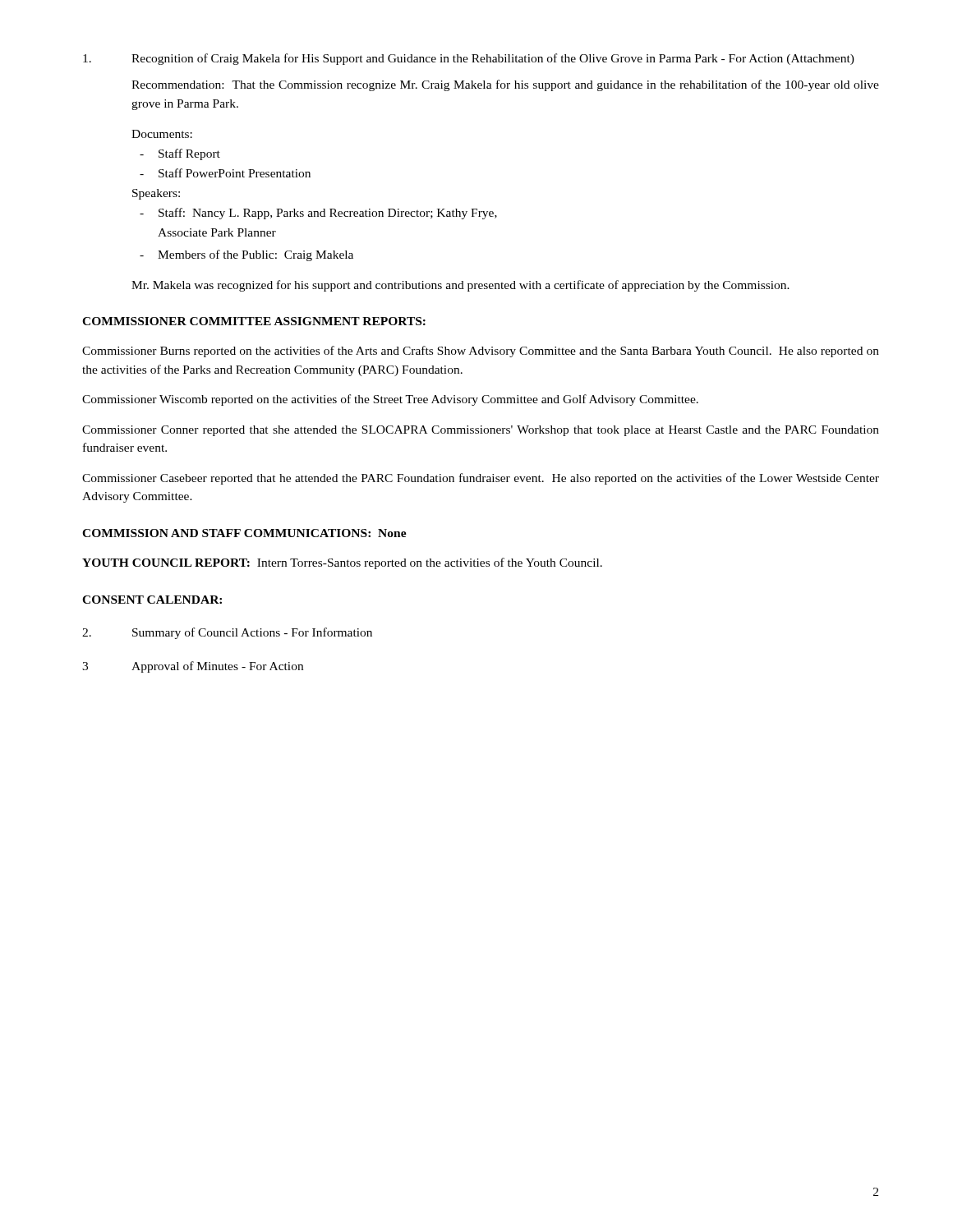The height and width of the screenshot is (1232, 953).
Task: Point to the block beginning "Commissioner Wiscomb reported on the activities of the"
Action: [481, 400]
